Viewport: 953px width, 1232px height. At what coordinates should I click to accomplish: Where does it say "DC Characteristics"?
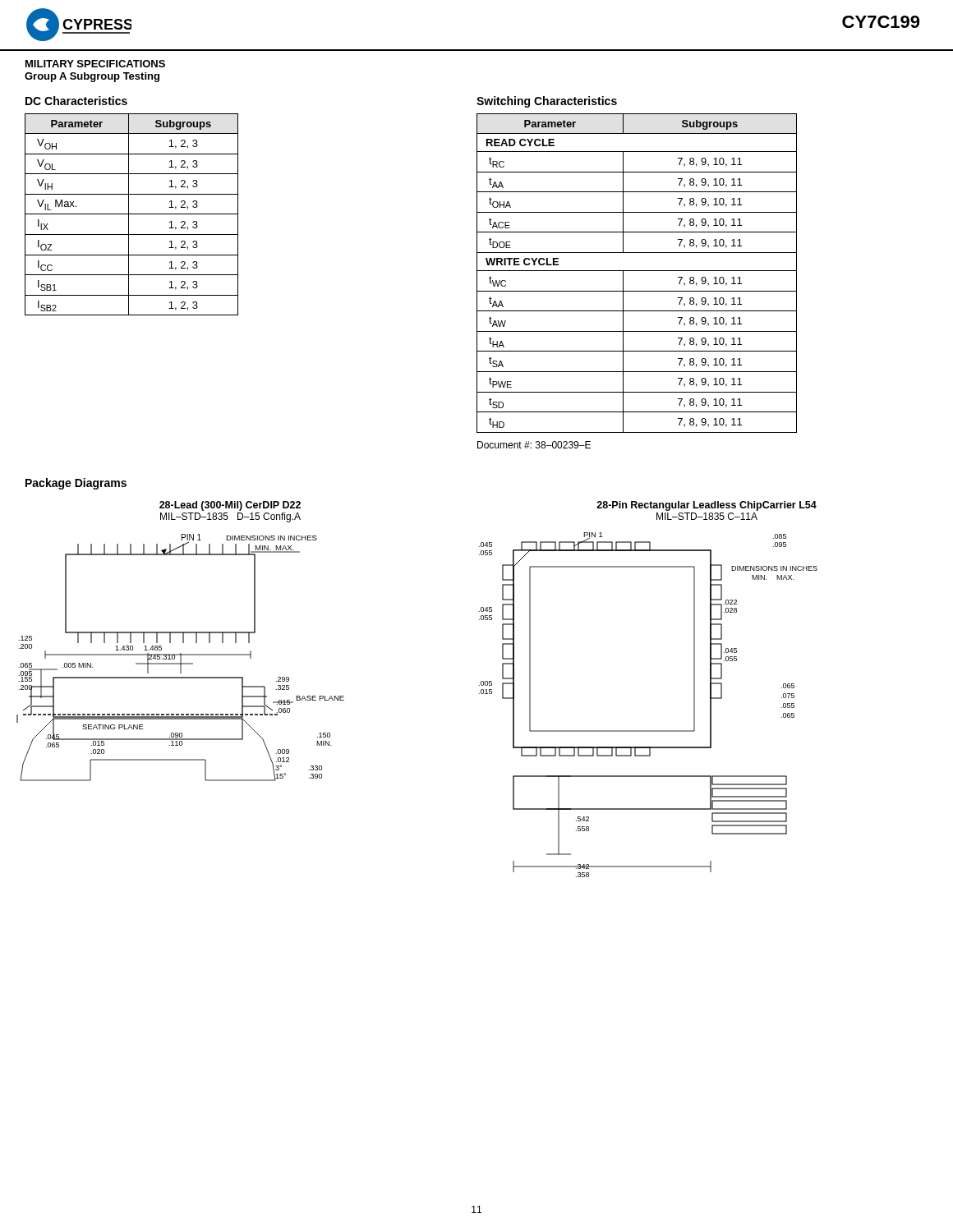(76, 101)
